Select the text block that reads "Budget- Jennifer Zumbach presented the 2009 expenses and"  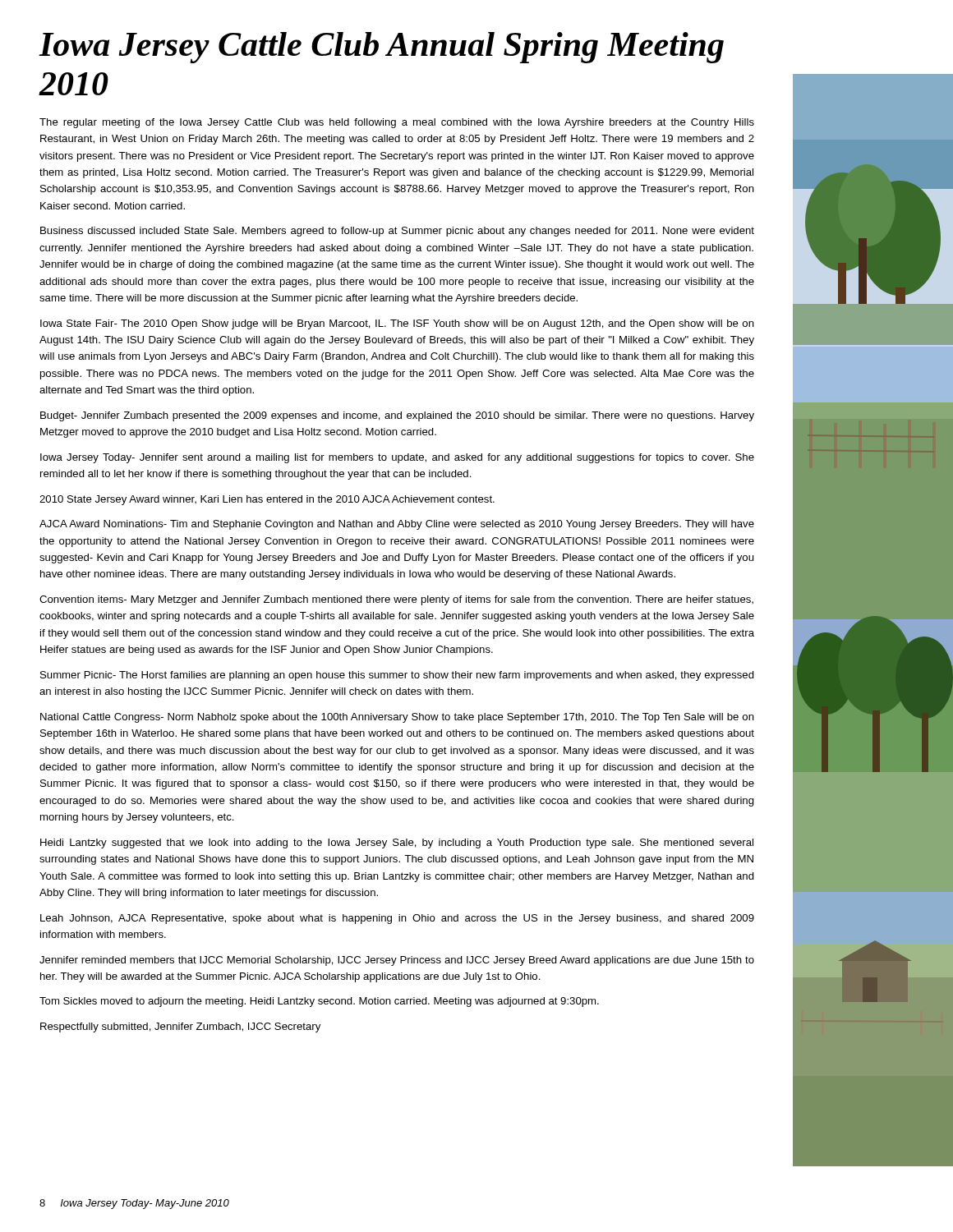pyautogui.click(x=397, y=423)
